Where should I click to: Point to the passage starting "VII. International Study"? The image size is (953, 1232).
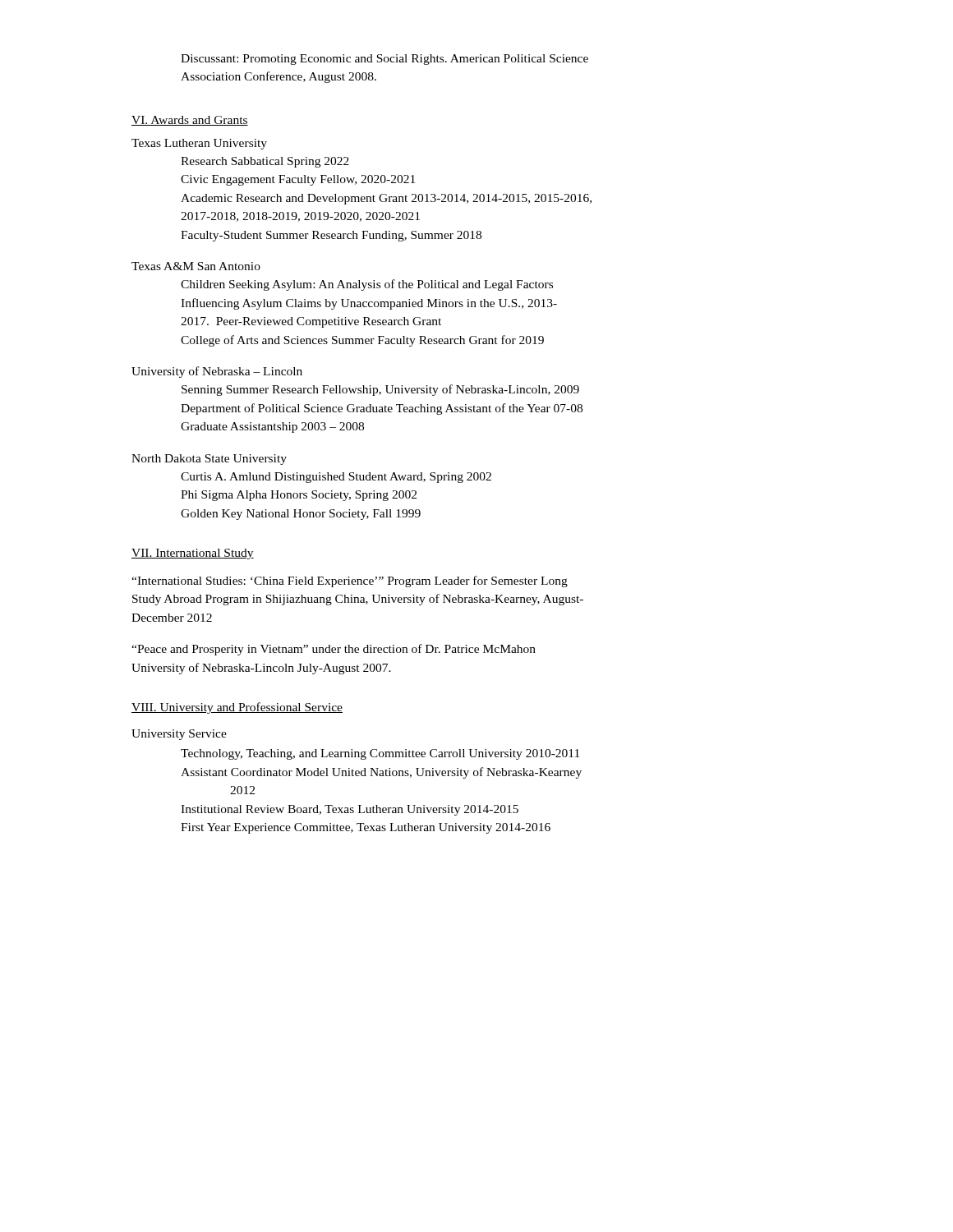[x=192, y=552]
